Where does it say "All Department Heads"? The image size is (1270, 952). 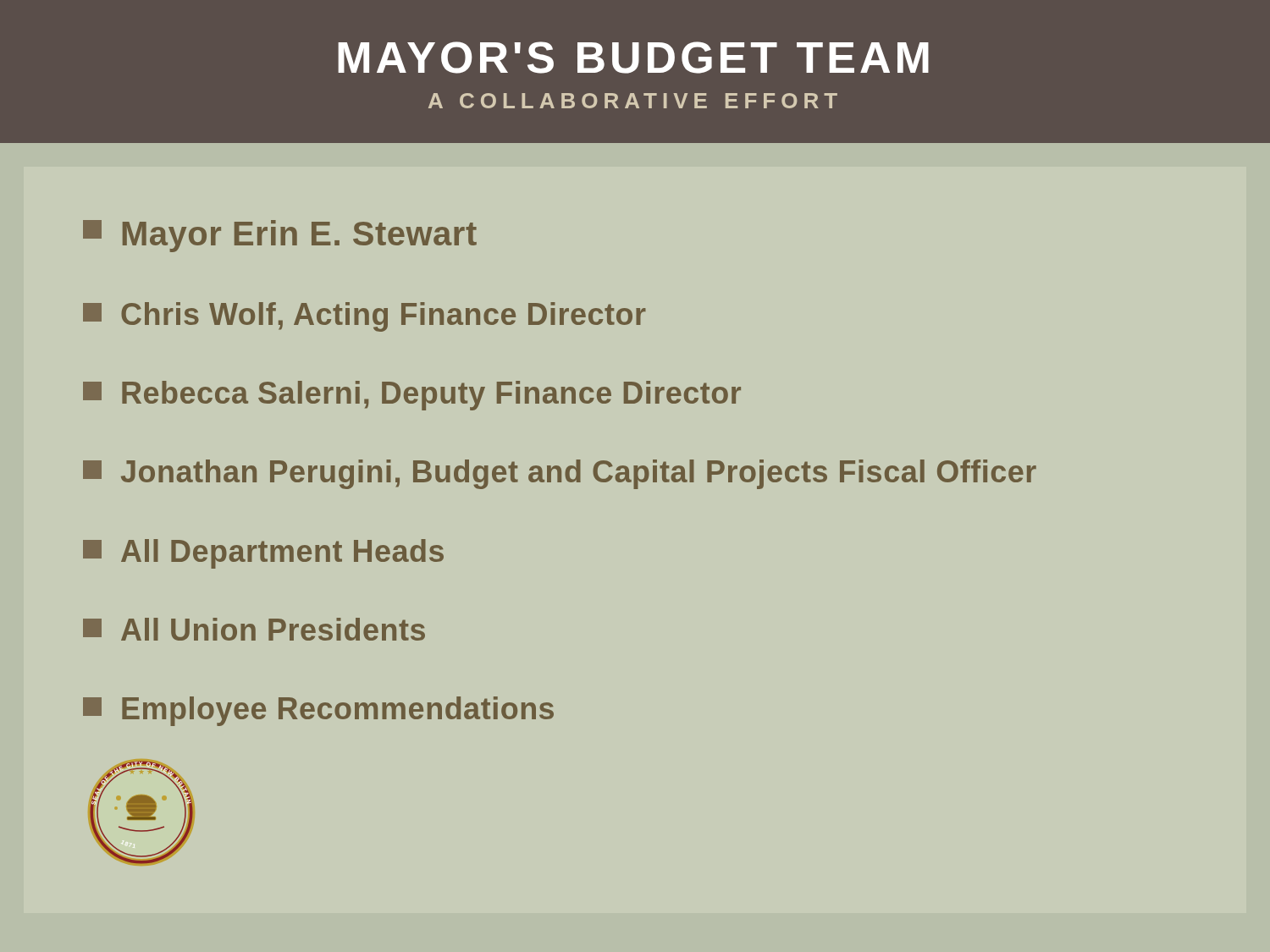[x=264, y=551]
